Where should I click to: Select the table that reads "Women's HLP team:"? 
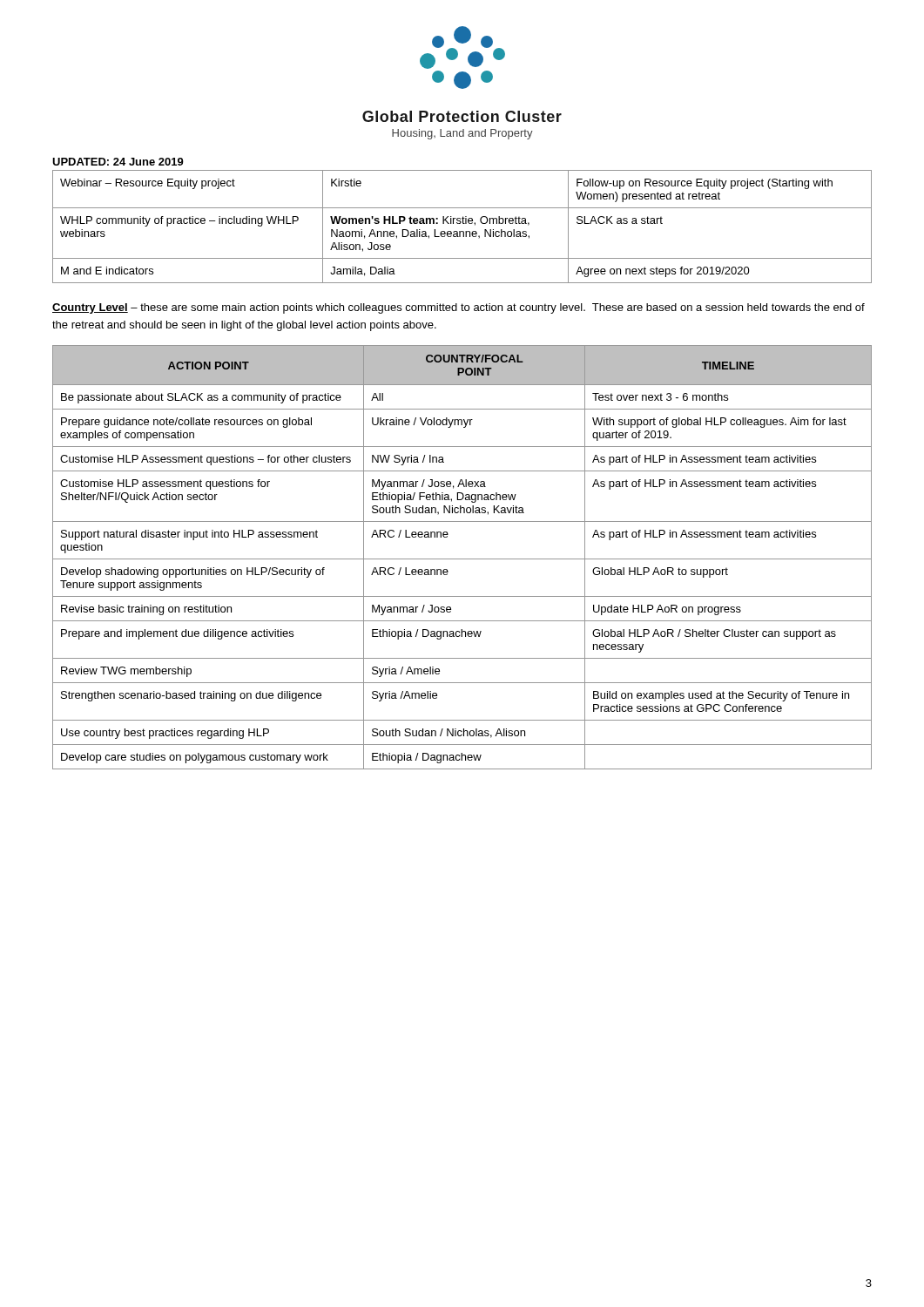pyautogui.click(x=462, y=227)
